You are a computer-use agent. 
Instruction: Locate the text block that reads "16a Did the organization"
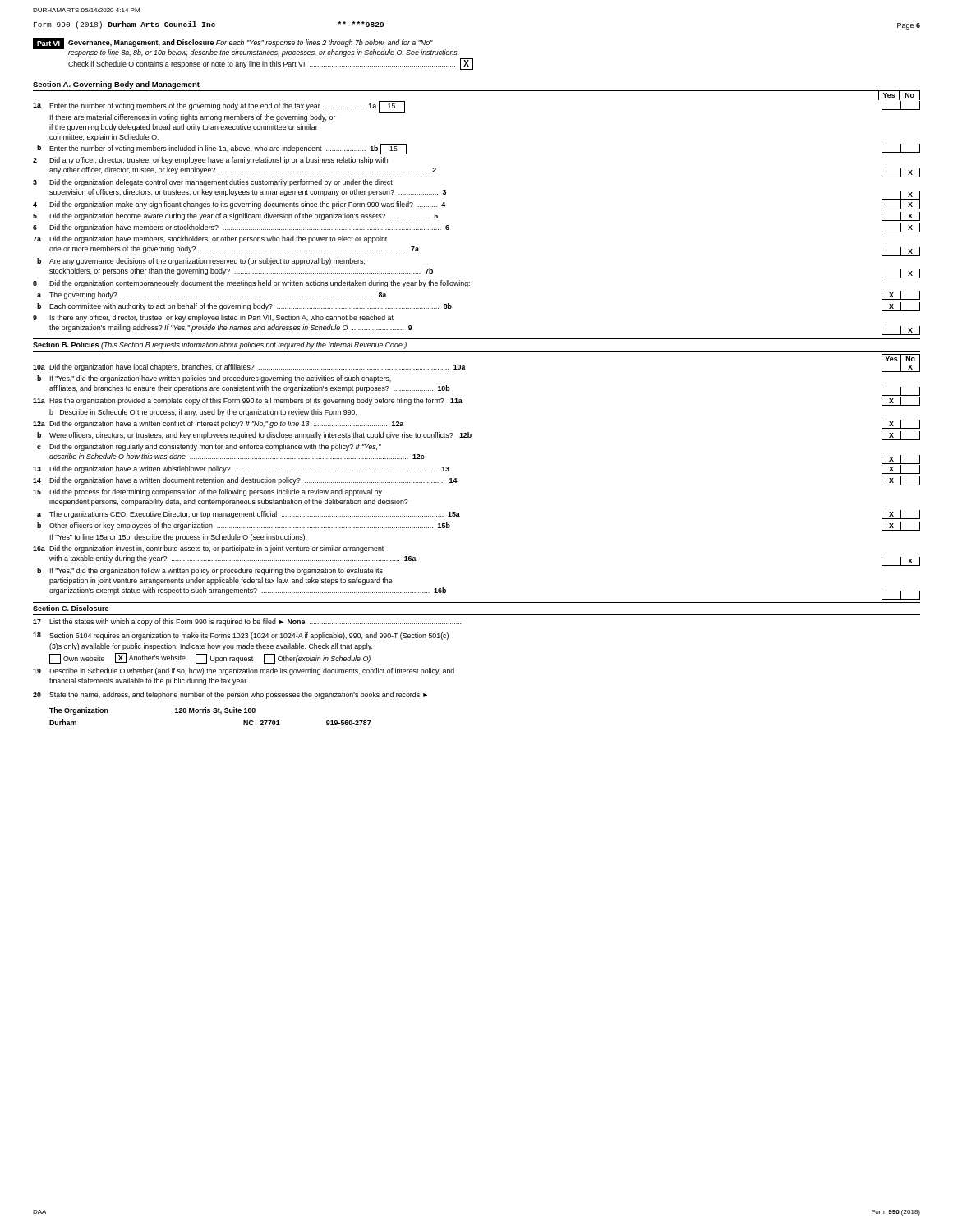coord(208,549)
